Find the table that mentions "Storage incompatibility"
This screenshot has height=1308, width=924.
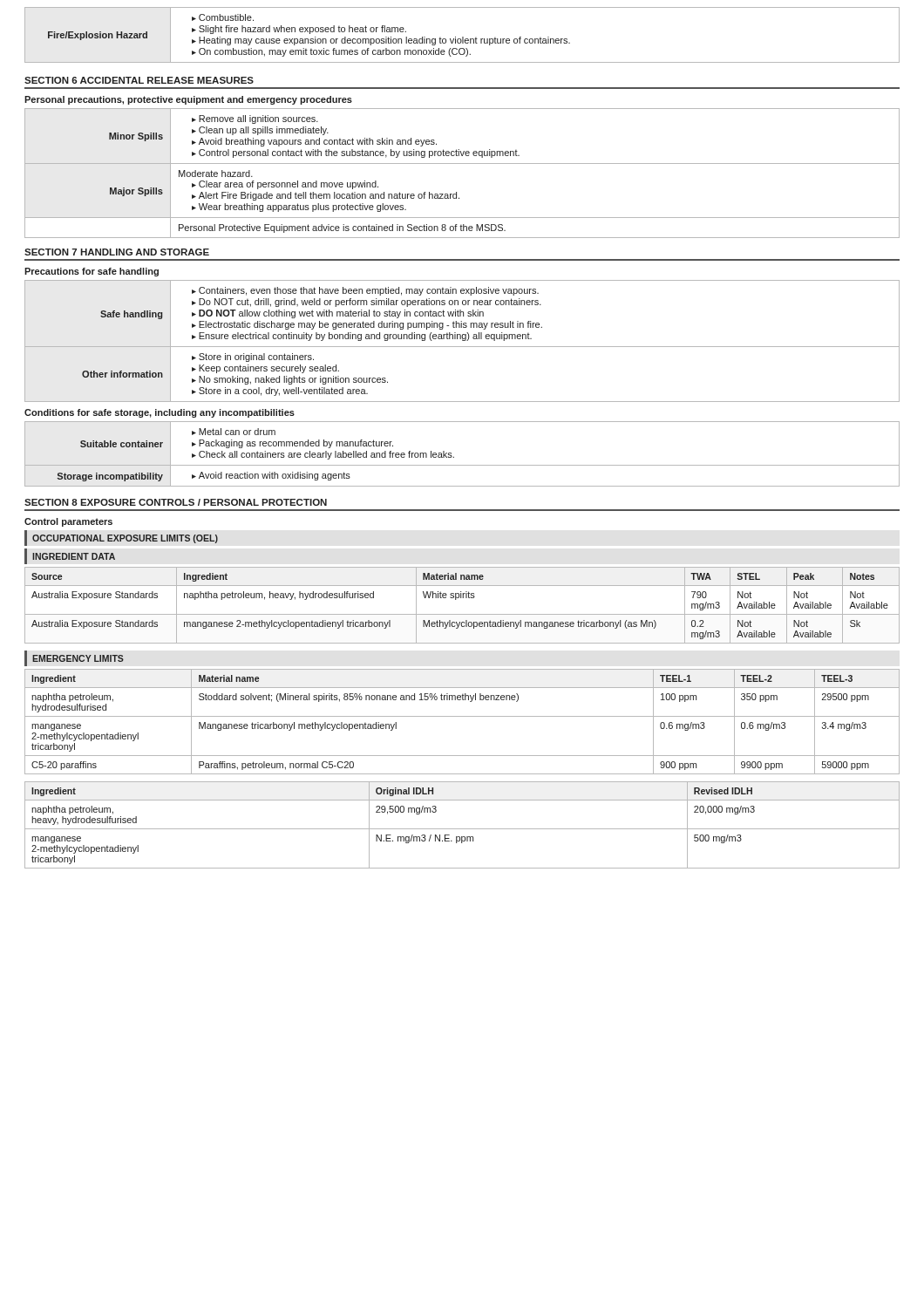tap(462, 454)
